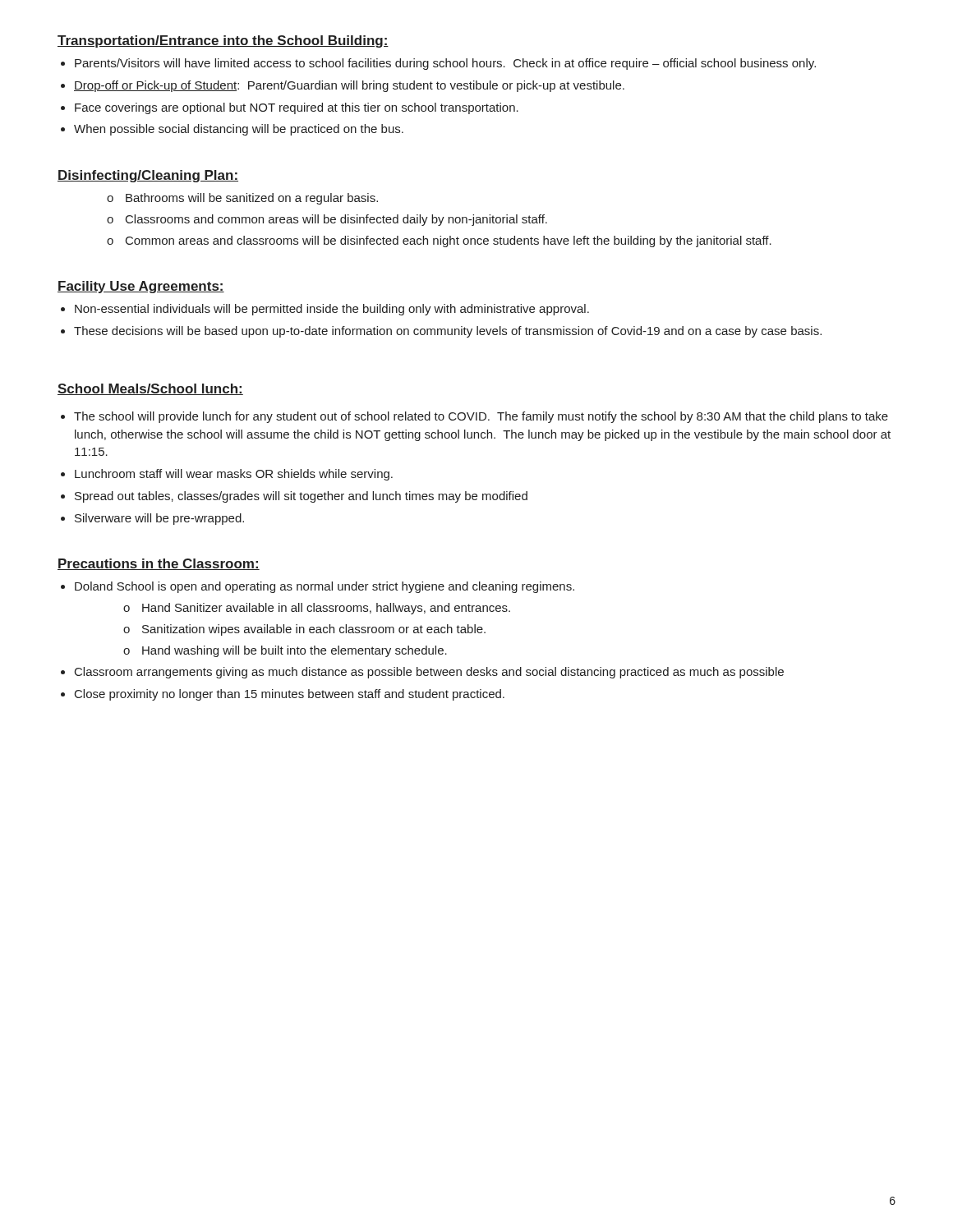This screenshot has width=953, height=1232.
Task: Point to the region starting "Bathrooms will be sanitized on"
Action: (x=252, y=198)
